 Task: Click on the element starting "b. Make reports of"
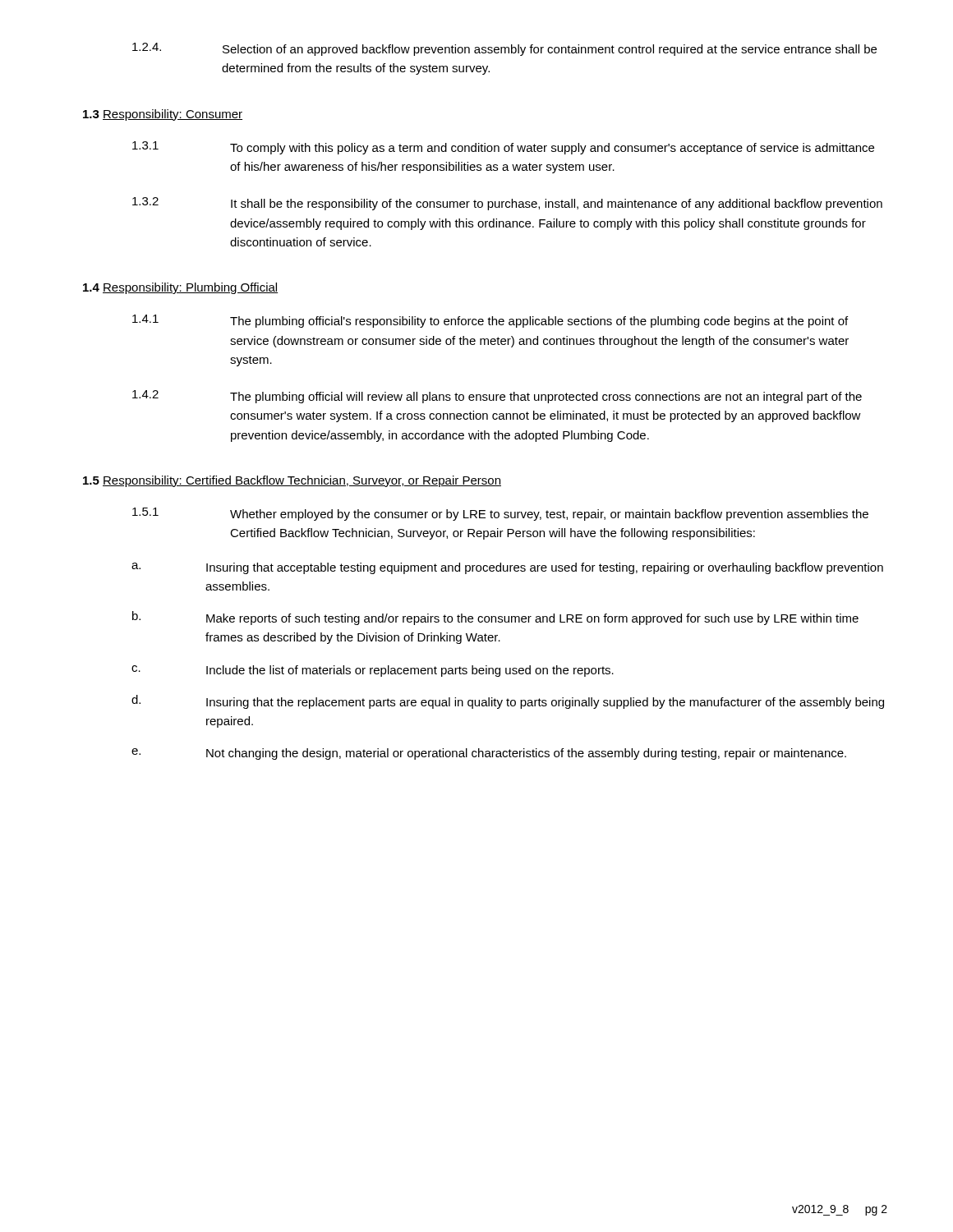[485, 628]
